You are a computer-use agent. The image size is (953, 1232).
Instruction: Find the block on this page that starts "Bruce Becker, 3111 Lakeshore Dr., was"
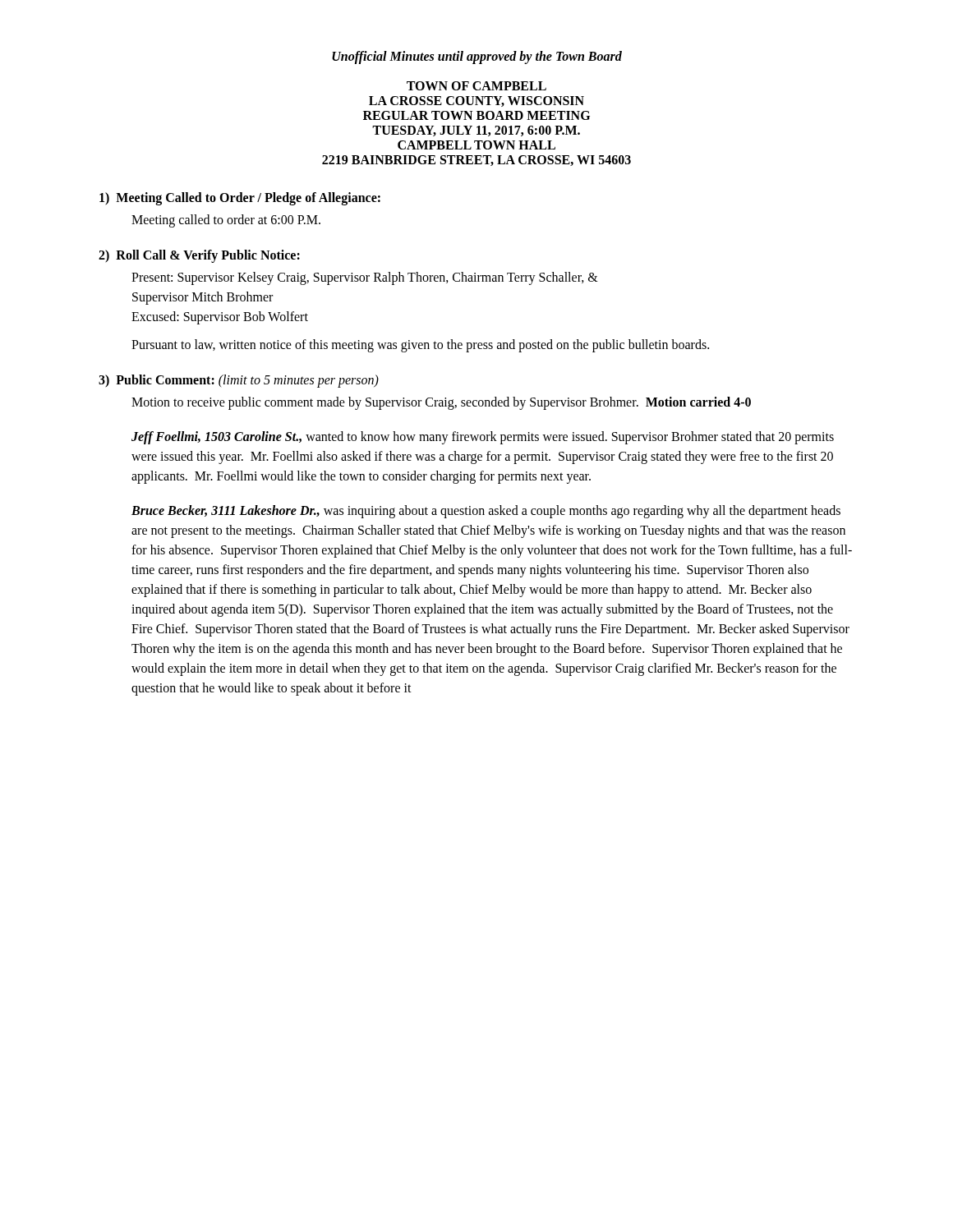[493, 600]
